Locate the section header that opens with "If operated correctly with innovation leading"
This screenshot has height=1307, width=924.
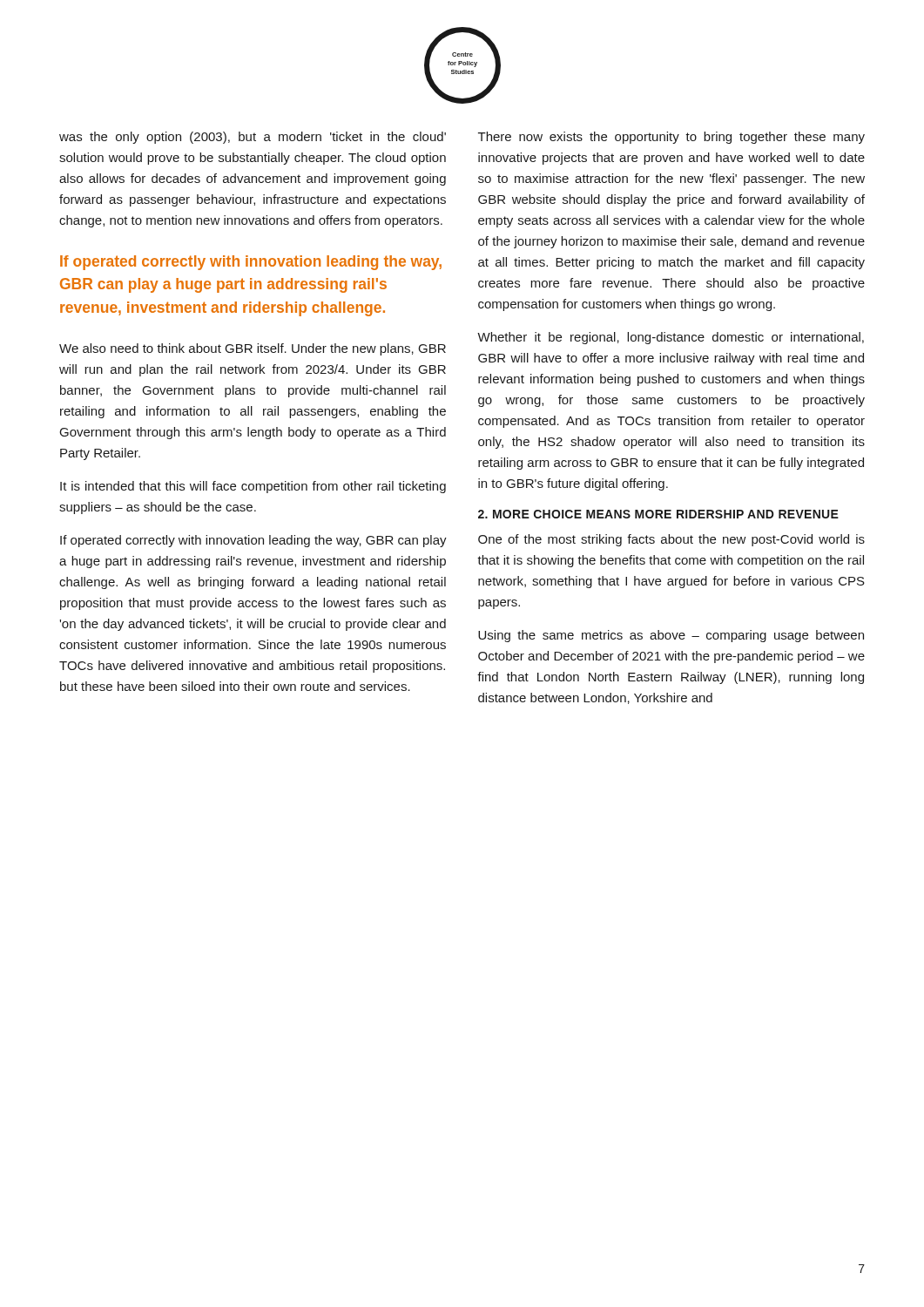coord(253,284)
